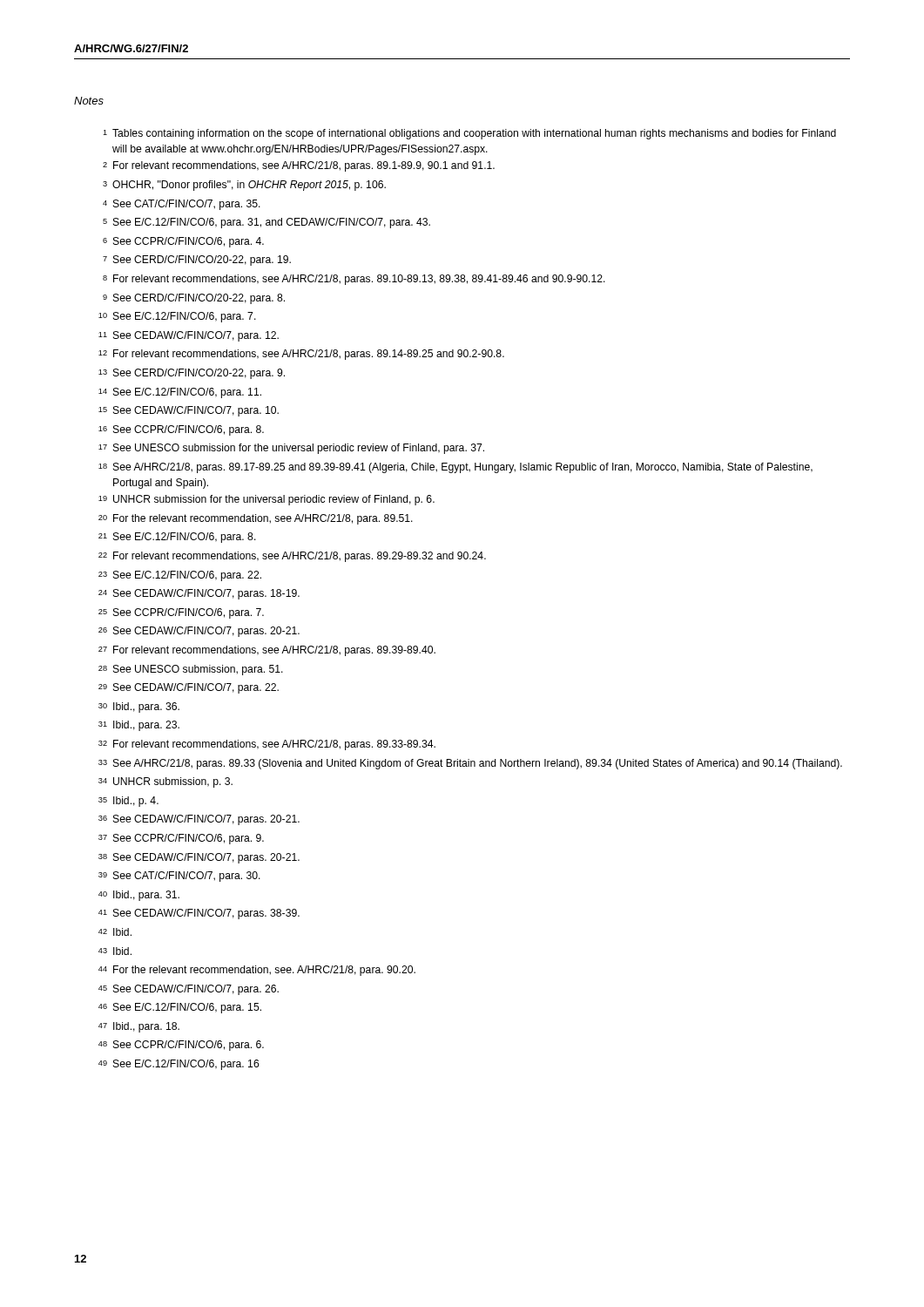Locate the footnote that reads "35 Ibid., p."
This screenshot has height=1307, width=924.
pyautogui.click(x=128, y=802)
